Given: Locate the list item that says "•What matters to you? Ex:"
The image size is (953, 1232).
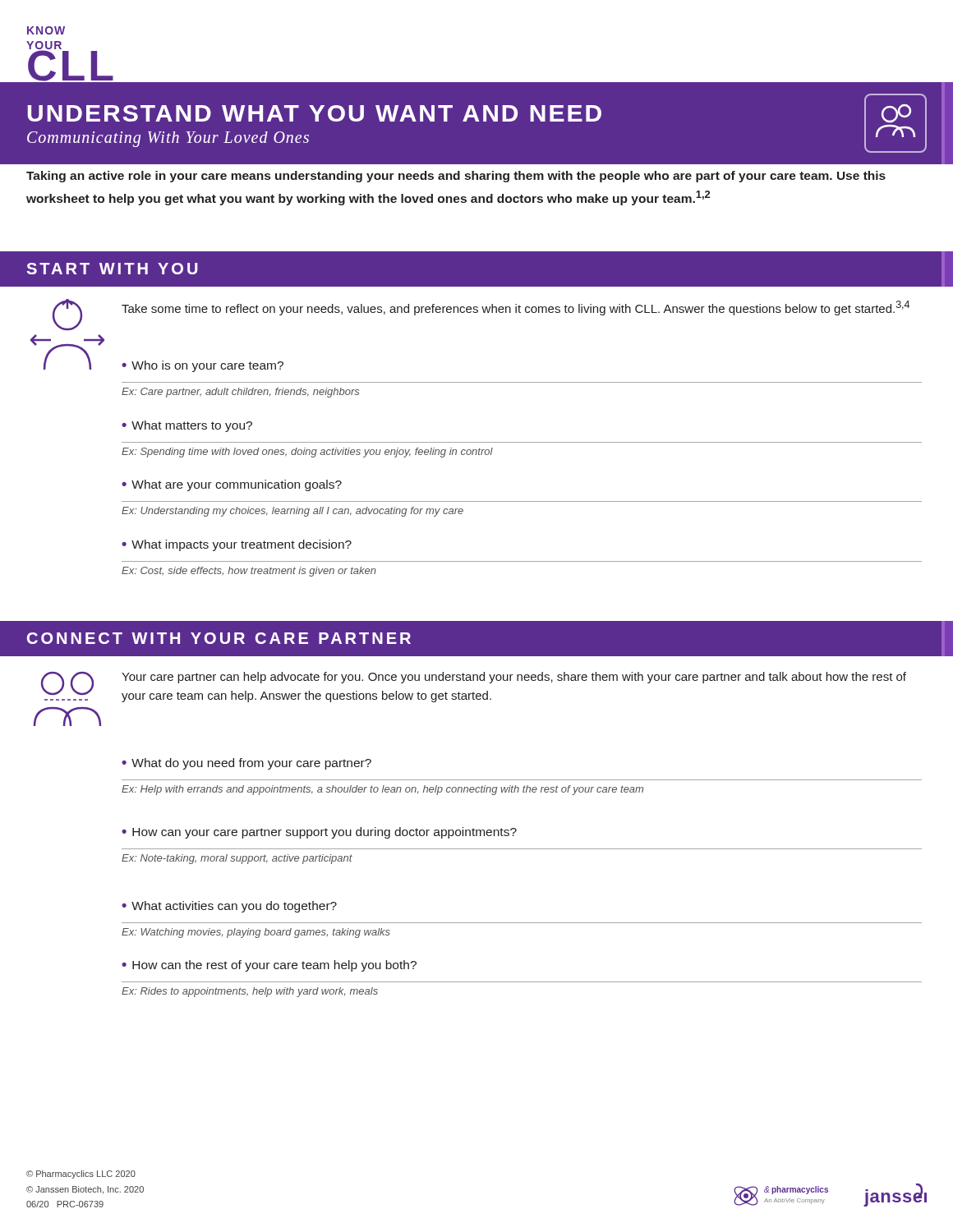Looking at the screenshot, I should click(x=522, y=436).
